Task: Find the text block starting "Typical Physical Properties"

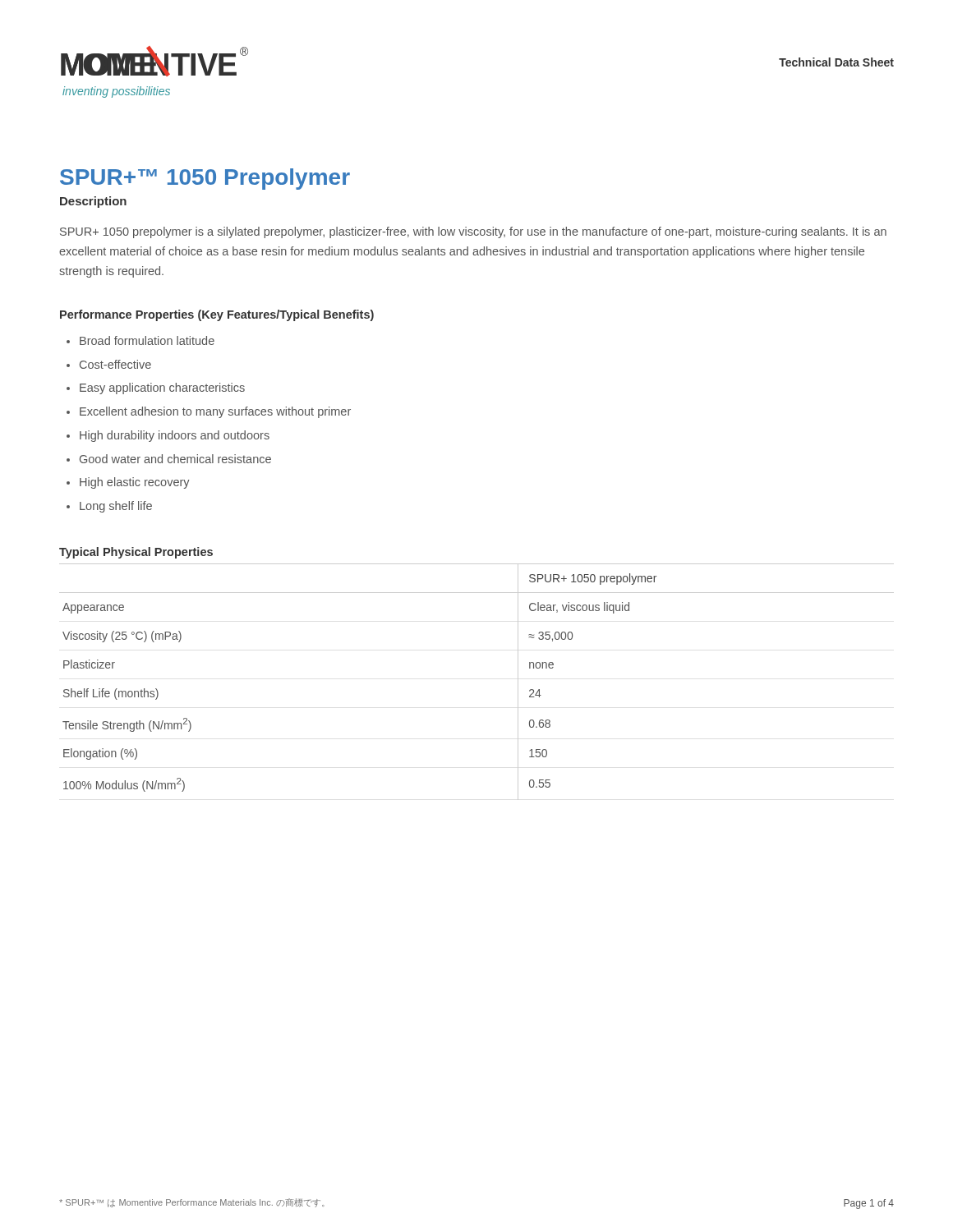Action: pos(136,552)
